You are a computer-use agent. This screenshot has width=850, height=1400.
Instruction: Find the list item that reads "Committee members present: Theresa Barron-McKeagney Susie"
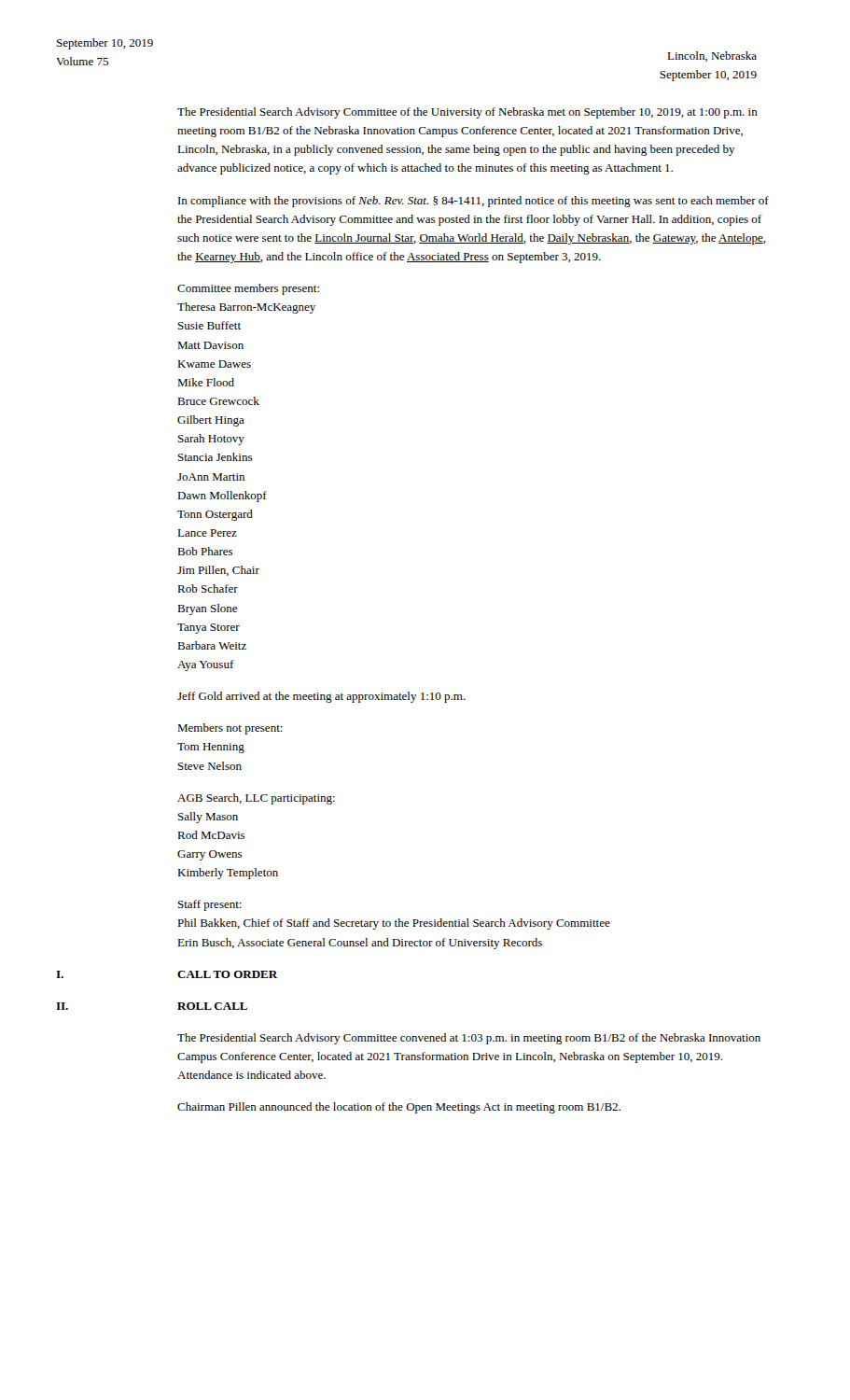248,289
